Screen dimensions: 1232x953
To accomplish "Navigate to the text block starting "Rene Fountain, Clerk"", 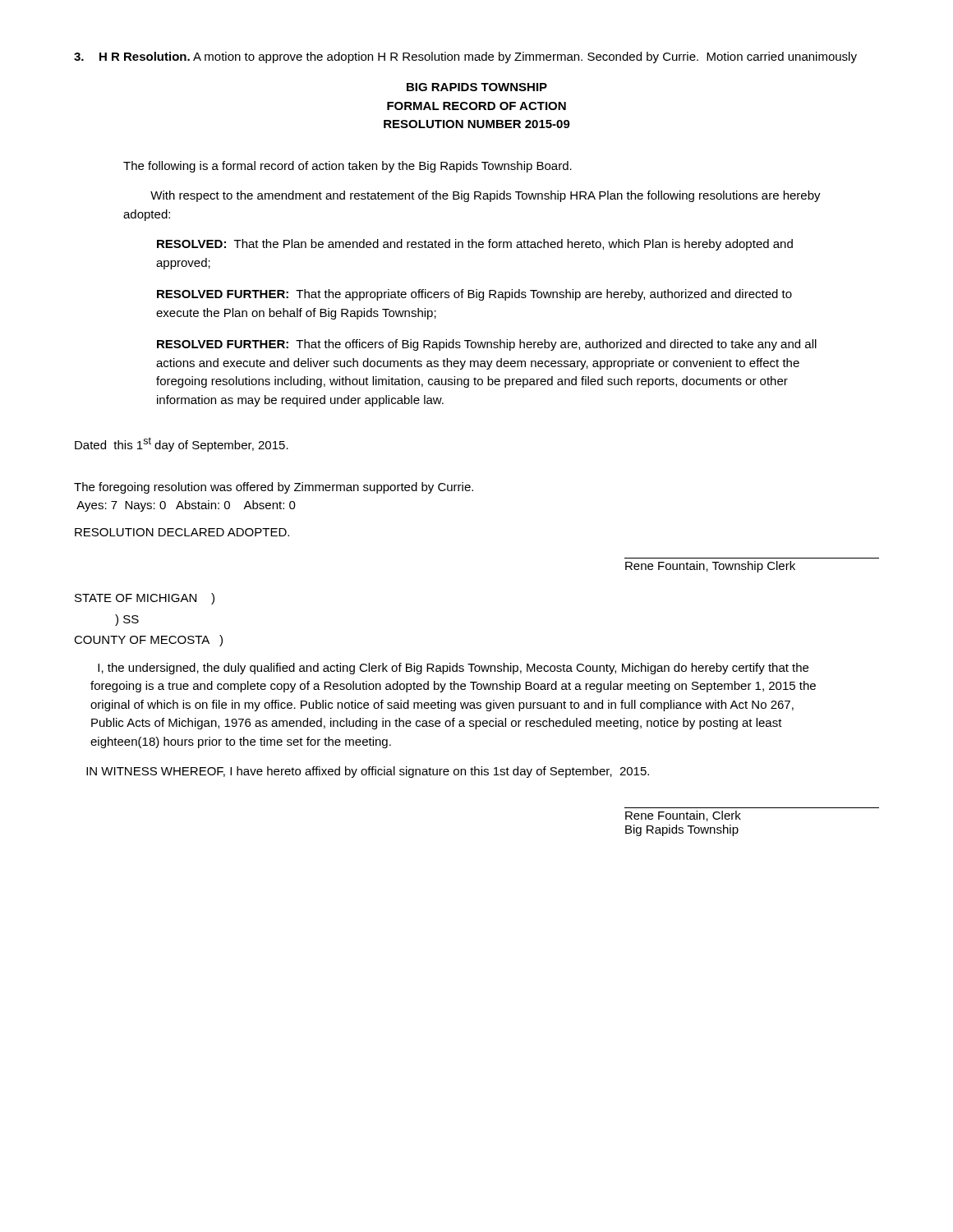I will pyautogui.click(x=752, y=821).
